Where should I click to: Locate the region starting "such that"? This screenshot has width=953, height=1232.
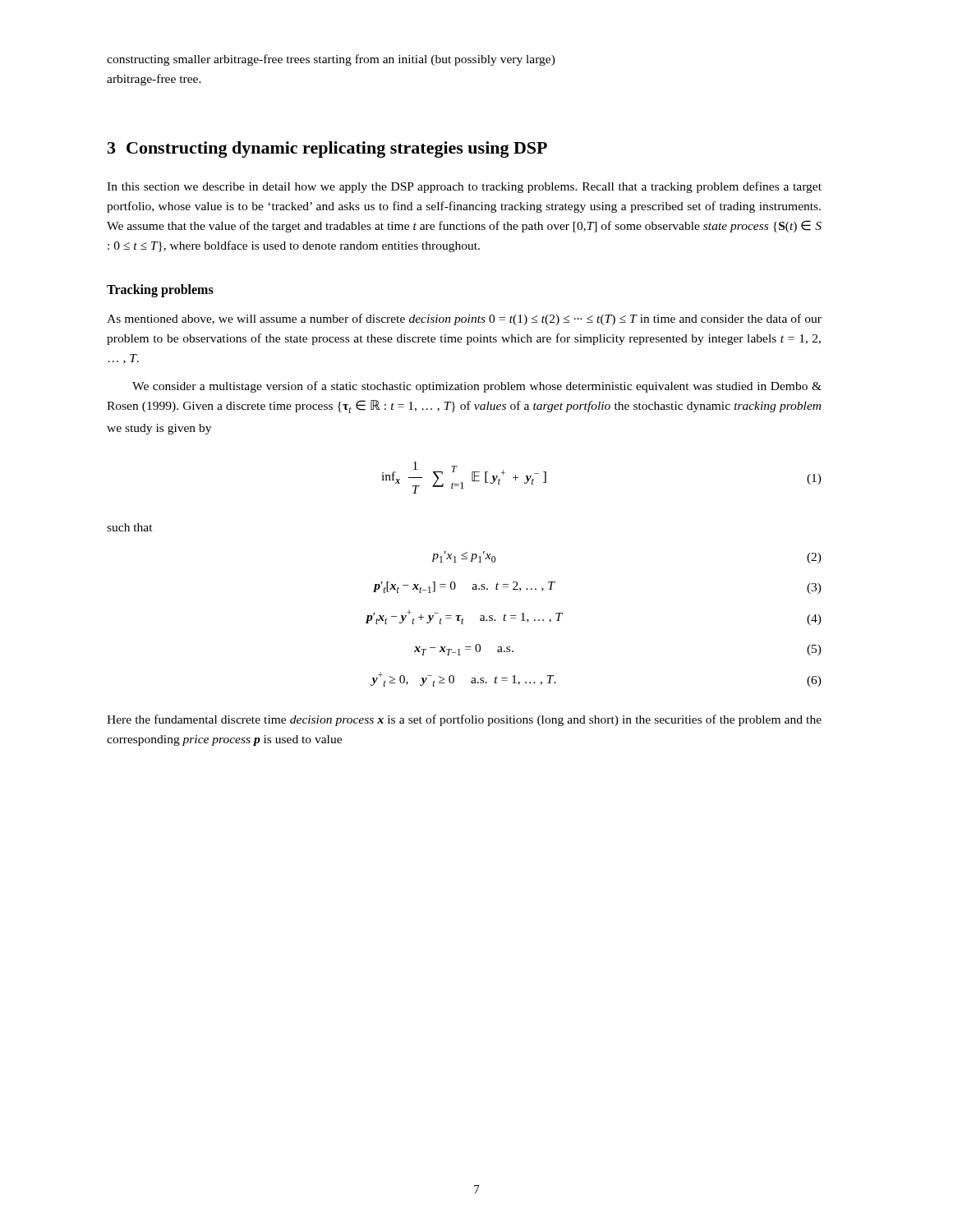click(130, 527)
